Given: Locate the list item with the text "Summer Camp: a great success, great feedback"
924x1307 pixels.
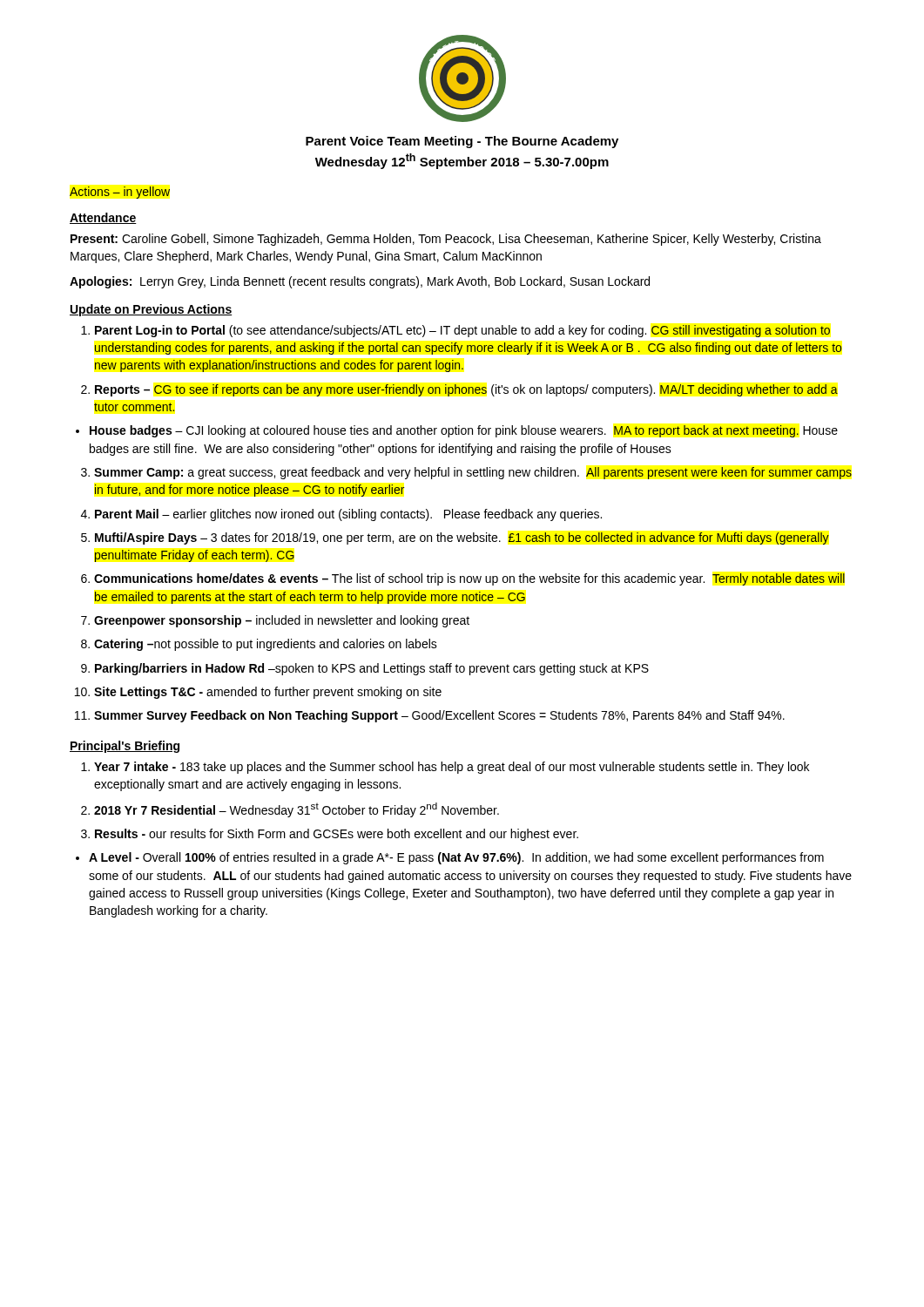Looking at the screenshot, I should pyautogui.click(x=473, y=481).
